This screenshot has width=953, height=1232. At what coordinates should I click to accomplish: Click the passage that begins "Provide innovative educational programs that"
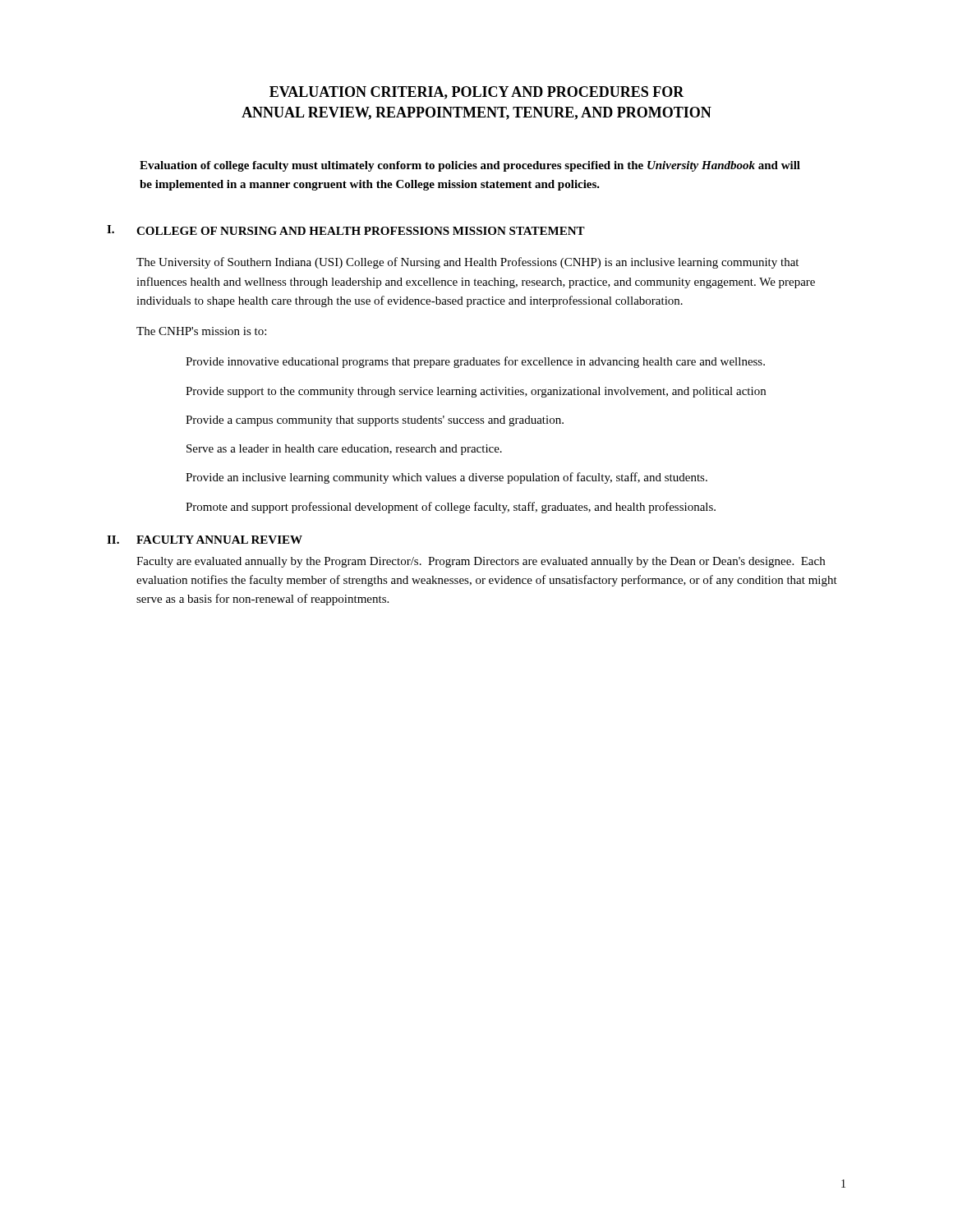476,362
